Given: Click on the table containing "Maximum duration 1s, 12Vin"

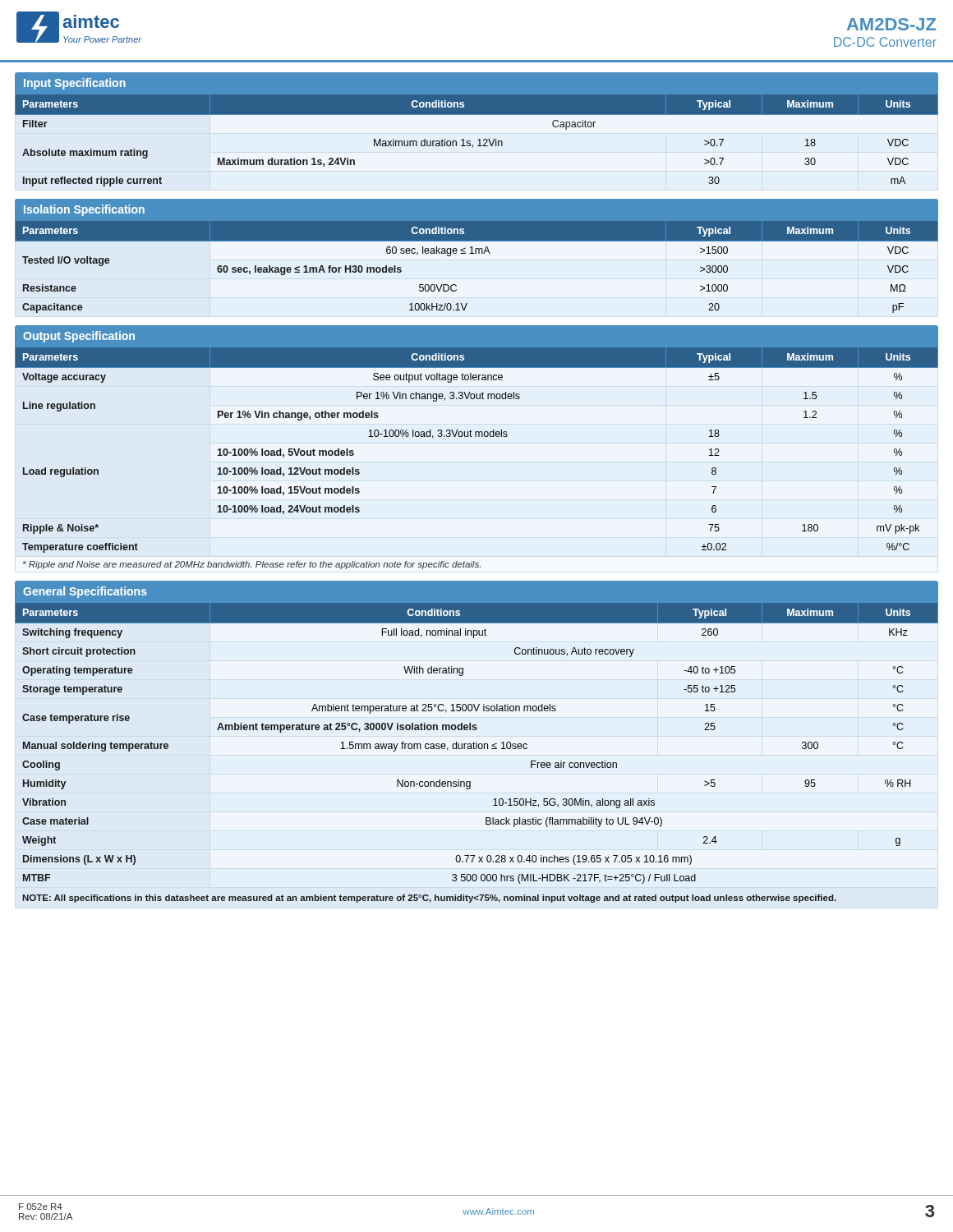Looking at the screenshot, I should click(476, 142).
